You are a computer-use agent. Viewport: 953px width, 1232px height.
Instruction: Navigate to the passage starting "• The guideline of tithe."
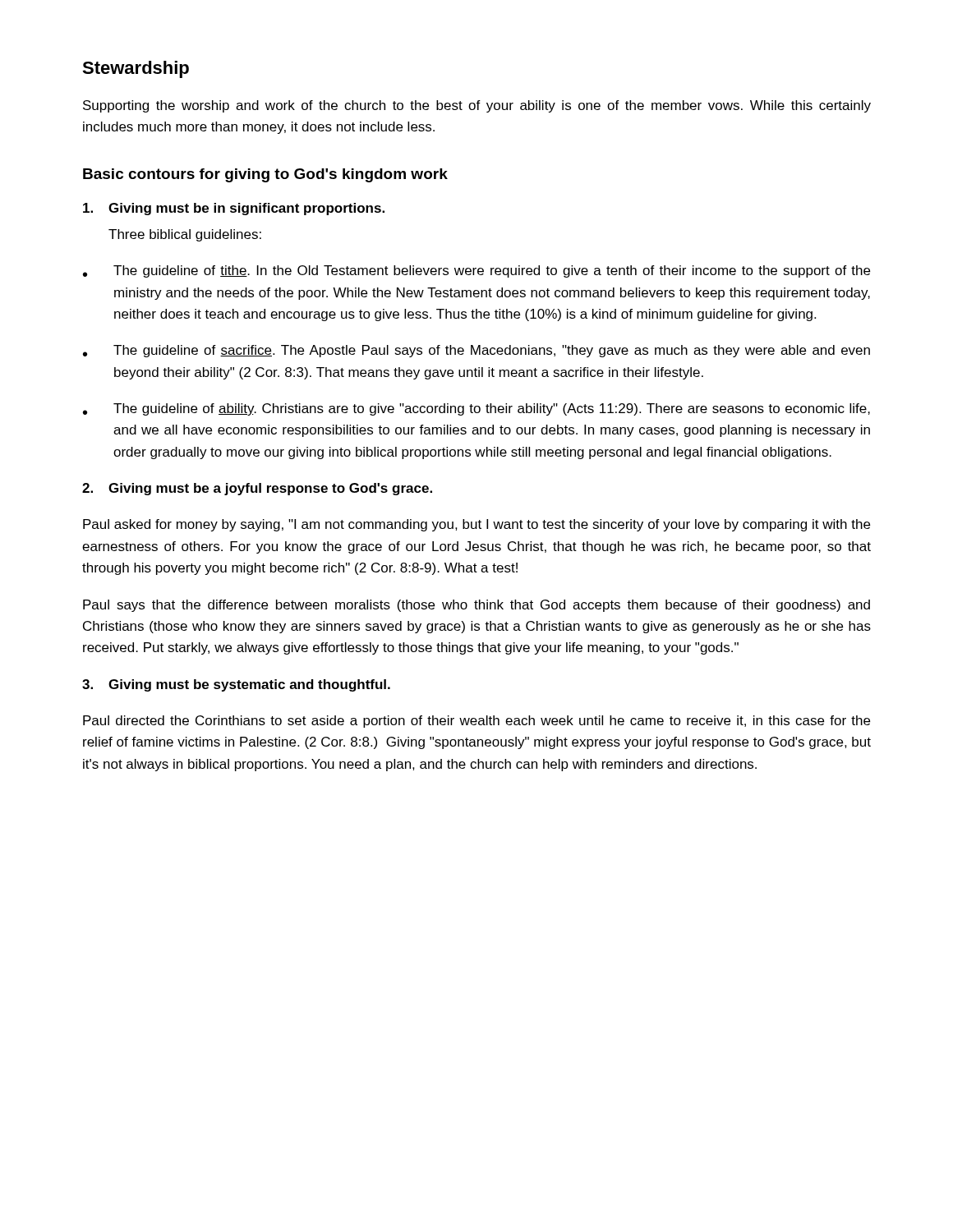(476, 293)
